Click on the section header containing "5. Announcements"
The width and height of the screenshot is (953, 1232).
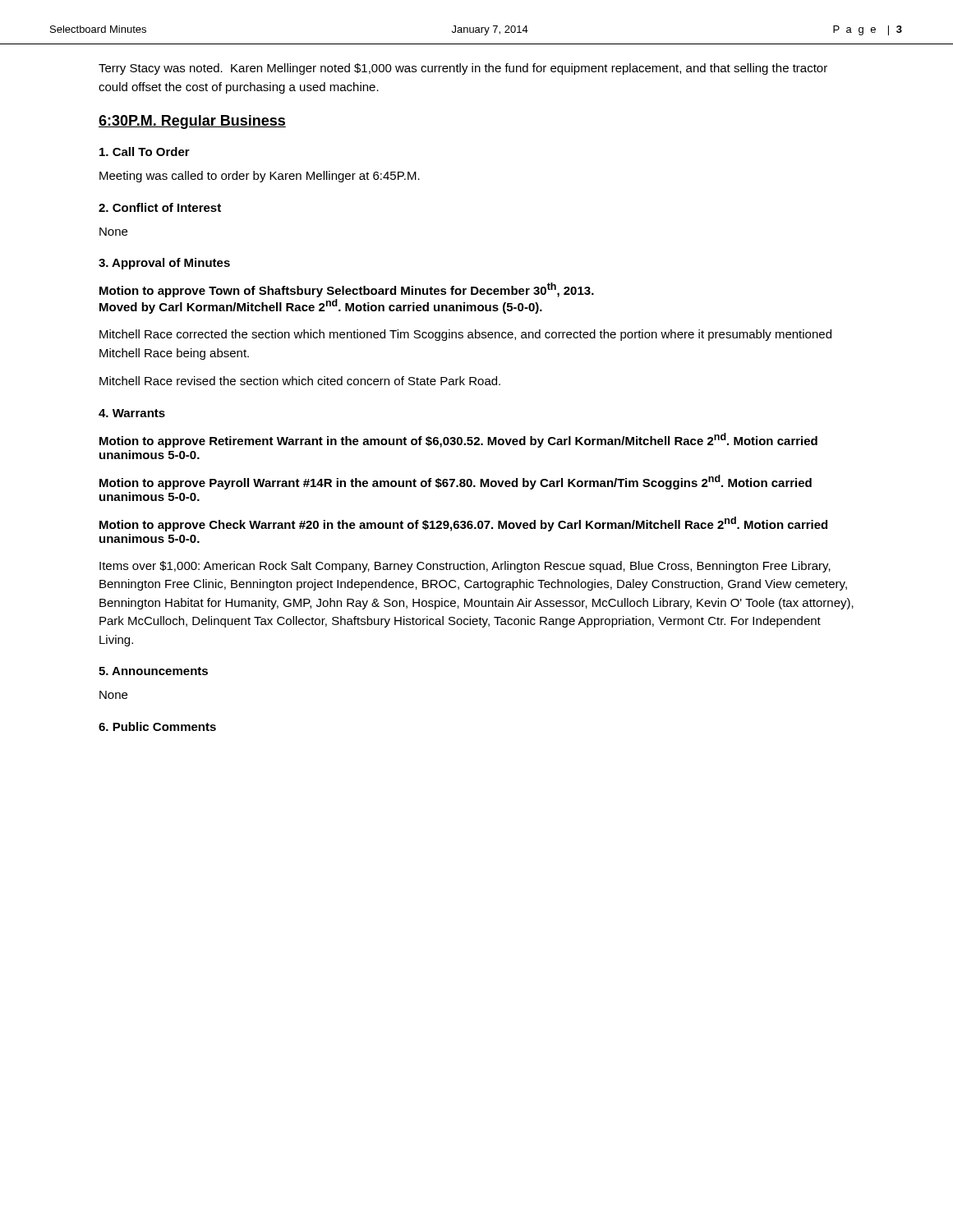pos(153,671)
